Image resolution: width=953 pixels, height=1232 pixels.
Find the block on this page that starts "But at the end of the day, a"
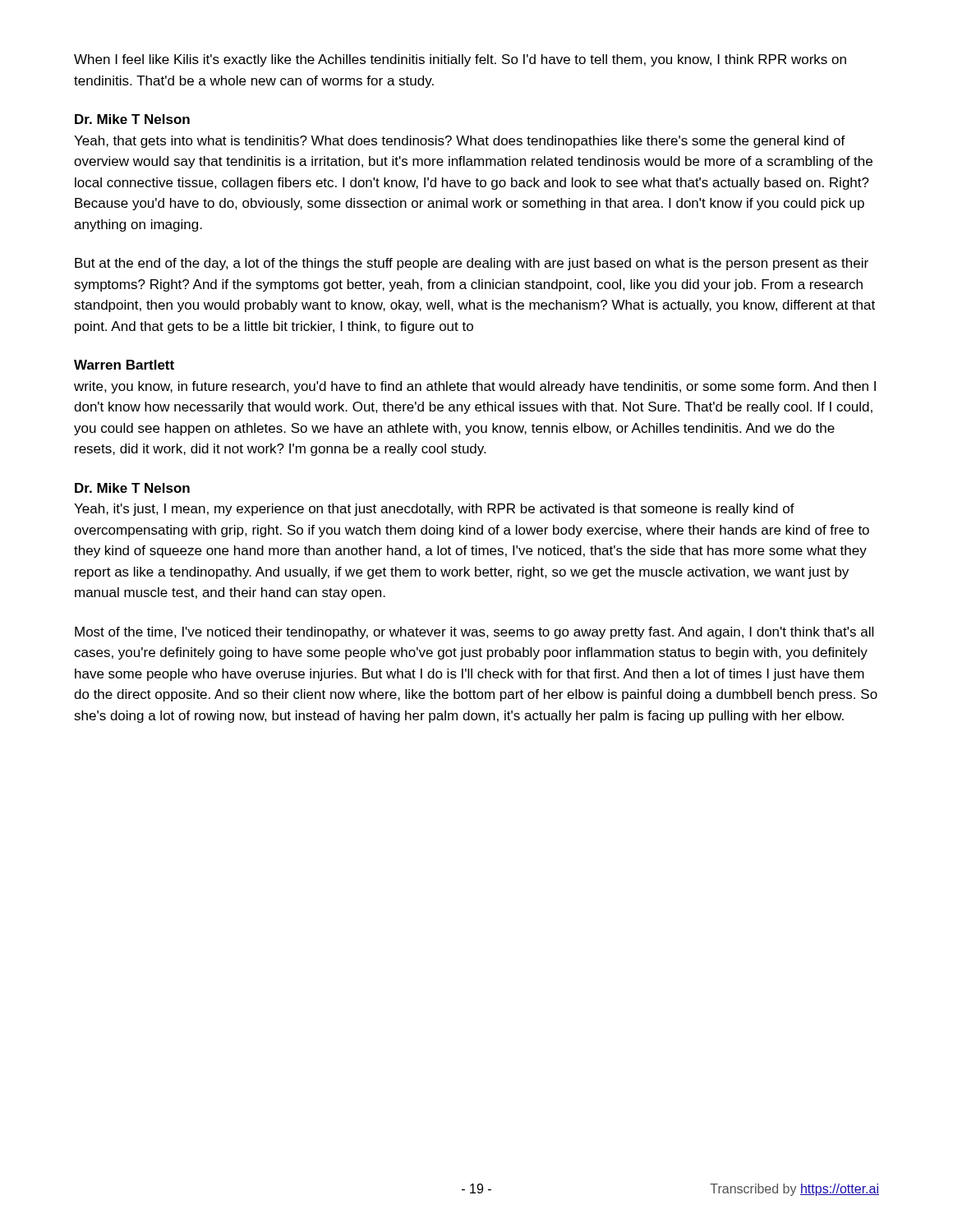tap(475, 295)
